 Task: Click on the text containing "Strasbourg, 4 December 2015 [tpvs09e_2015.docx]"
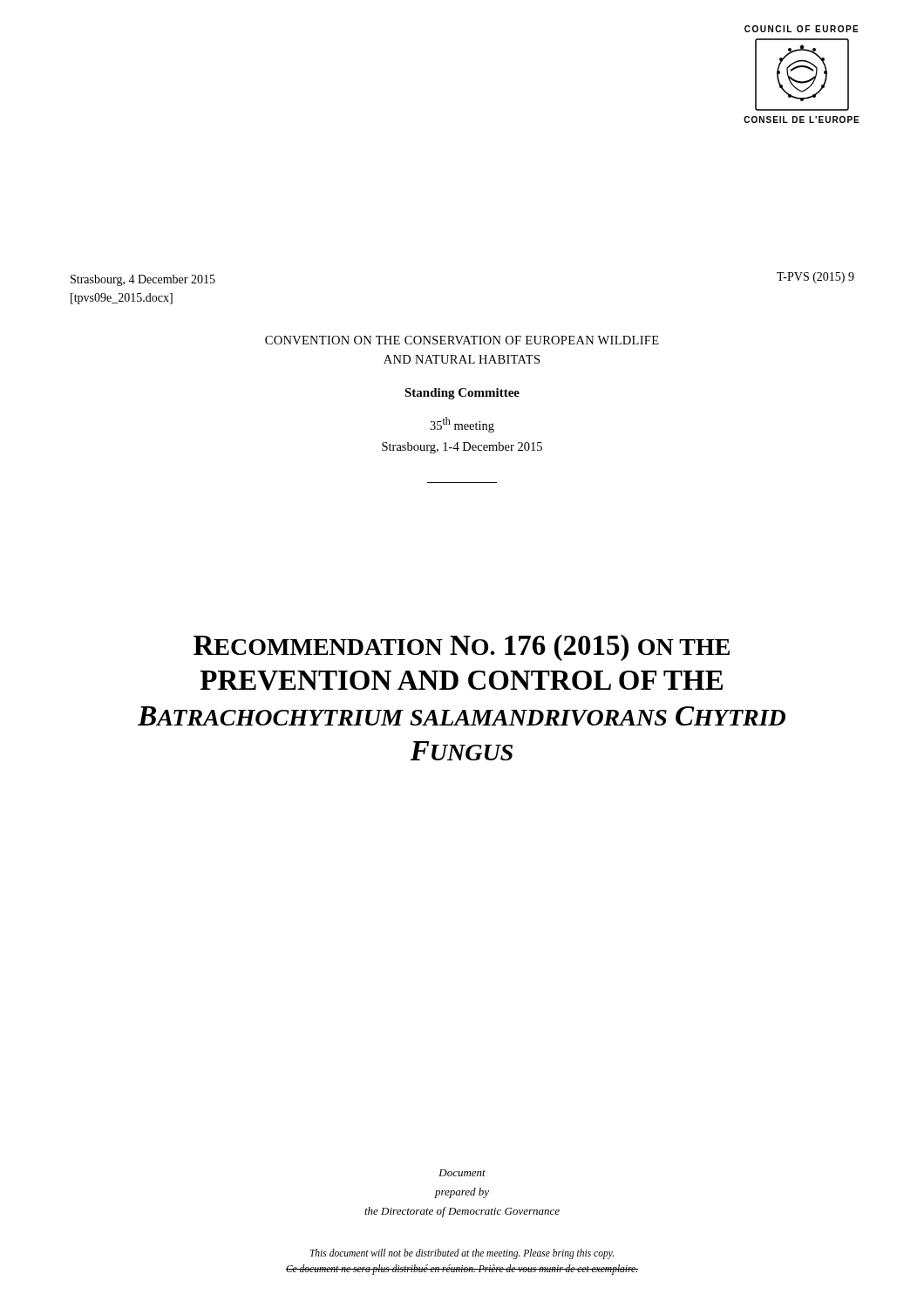[143, 289]
